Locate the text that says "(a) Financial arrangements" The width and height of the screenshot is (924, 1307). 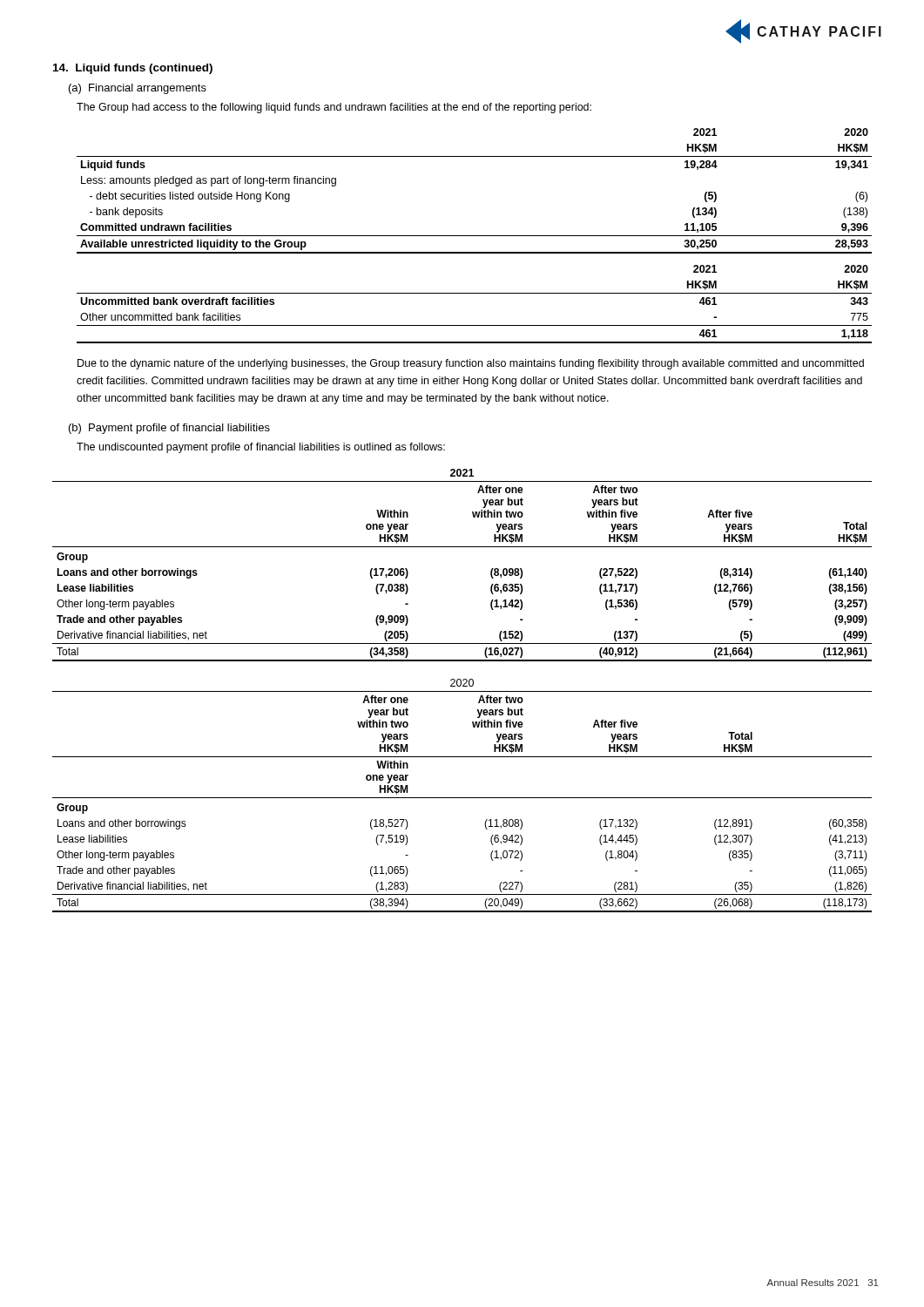137,88
